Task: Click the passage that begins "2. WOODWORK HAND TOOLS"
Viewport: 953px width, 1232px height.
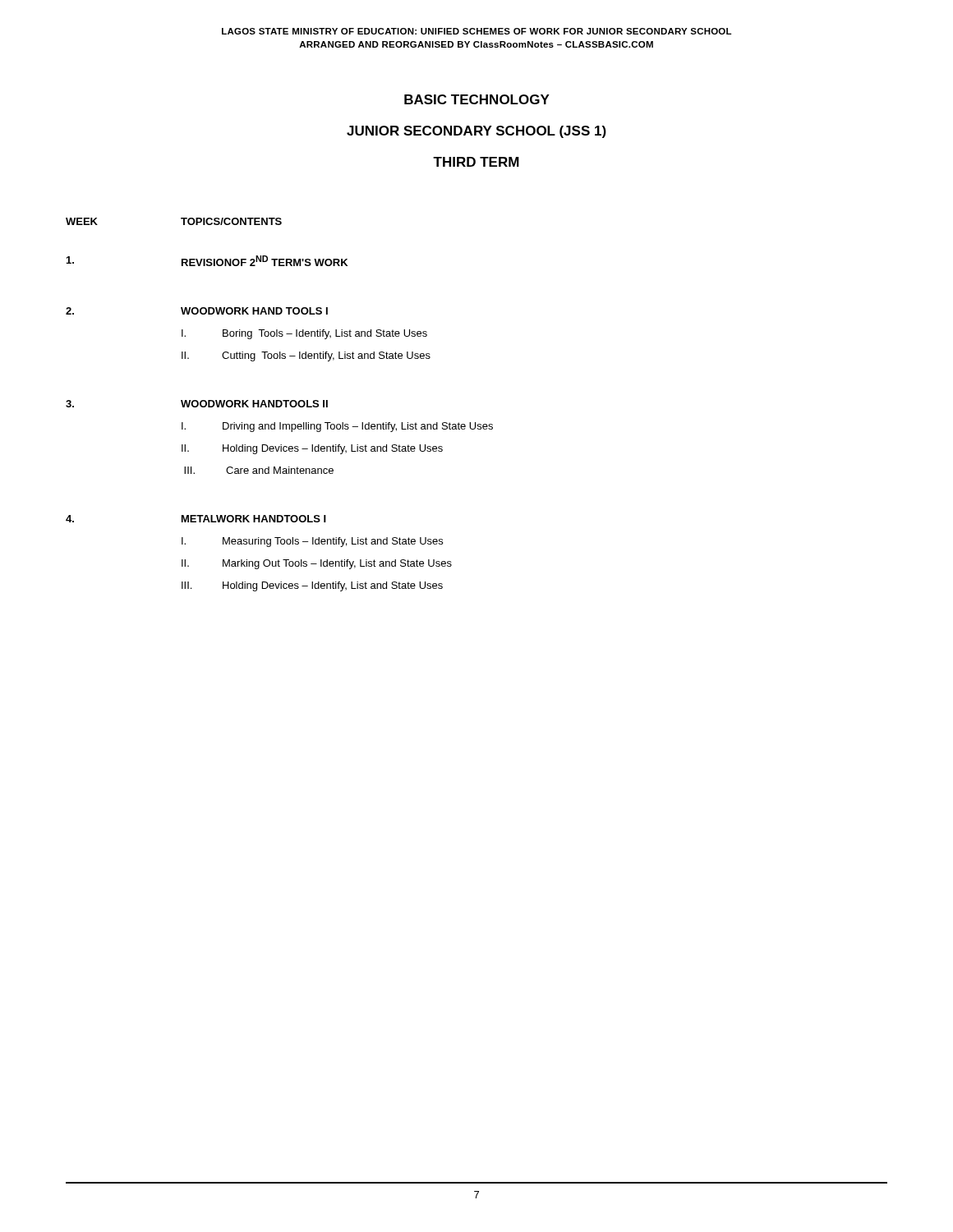Action: point(248,338)
